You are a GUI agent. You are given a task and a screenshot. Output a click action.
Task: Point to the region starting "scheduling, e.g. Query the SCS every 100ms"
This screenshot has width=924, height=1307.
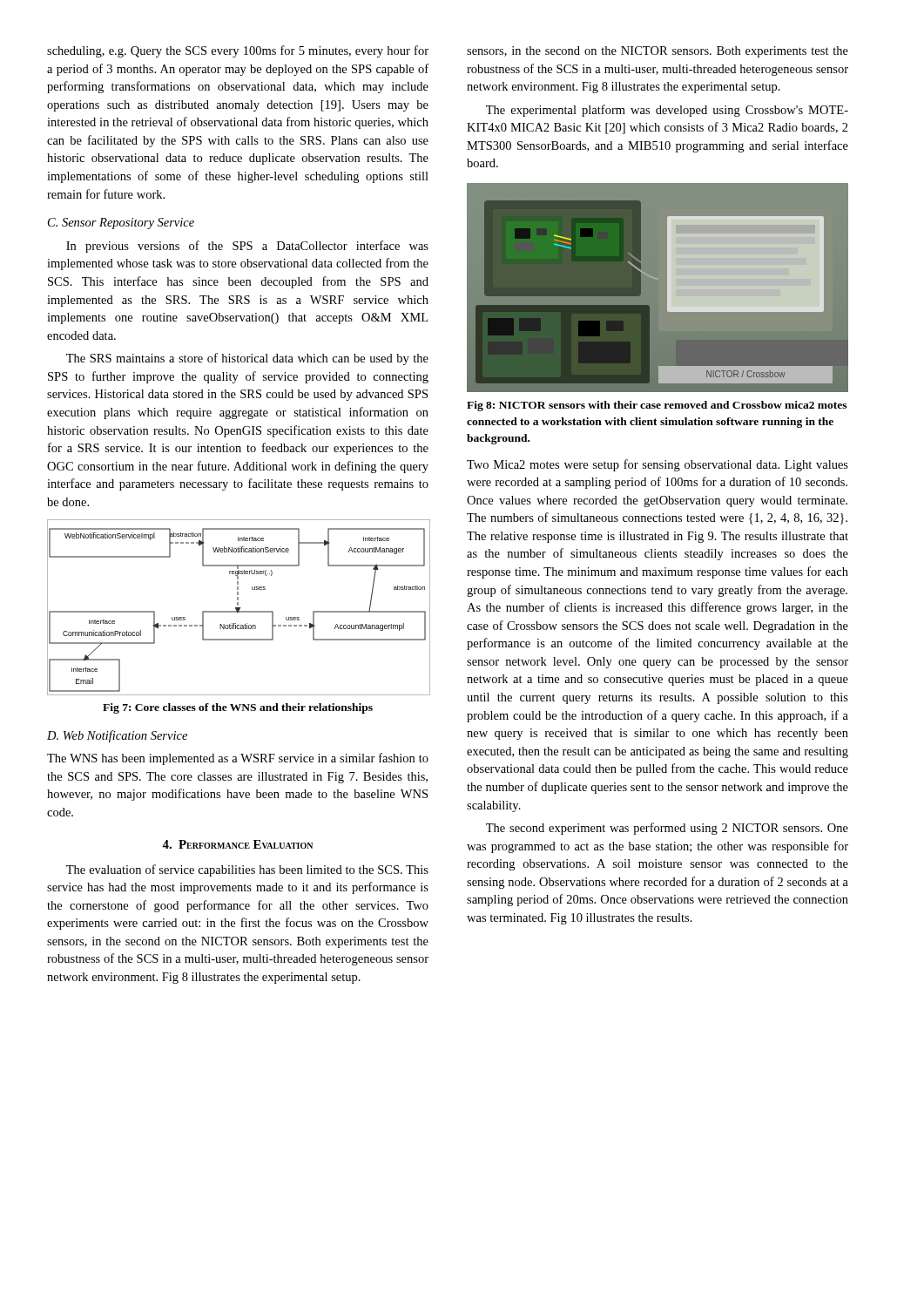tap(238, 123)
